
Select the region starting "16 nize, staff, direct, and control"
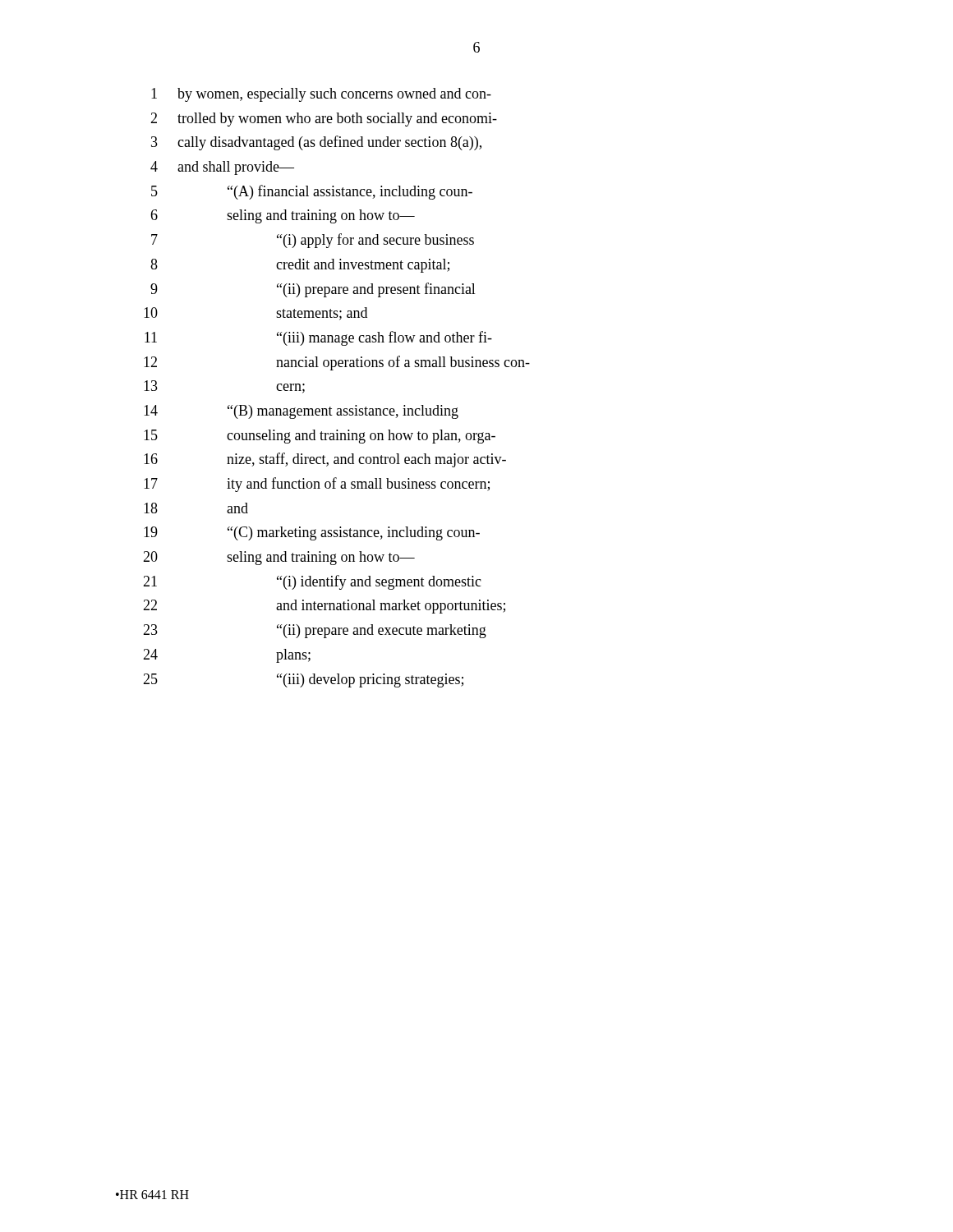click(493, 460)
